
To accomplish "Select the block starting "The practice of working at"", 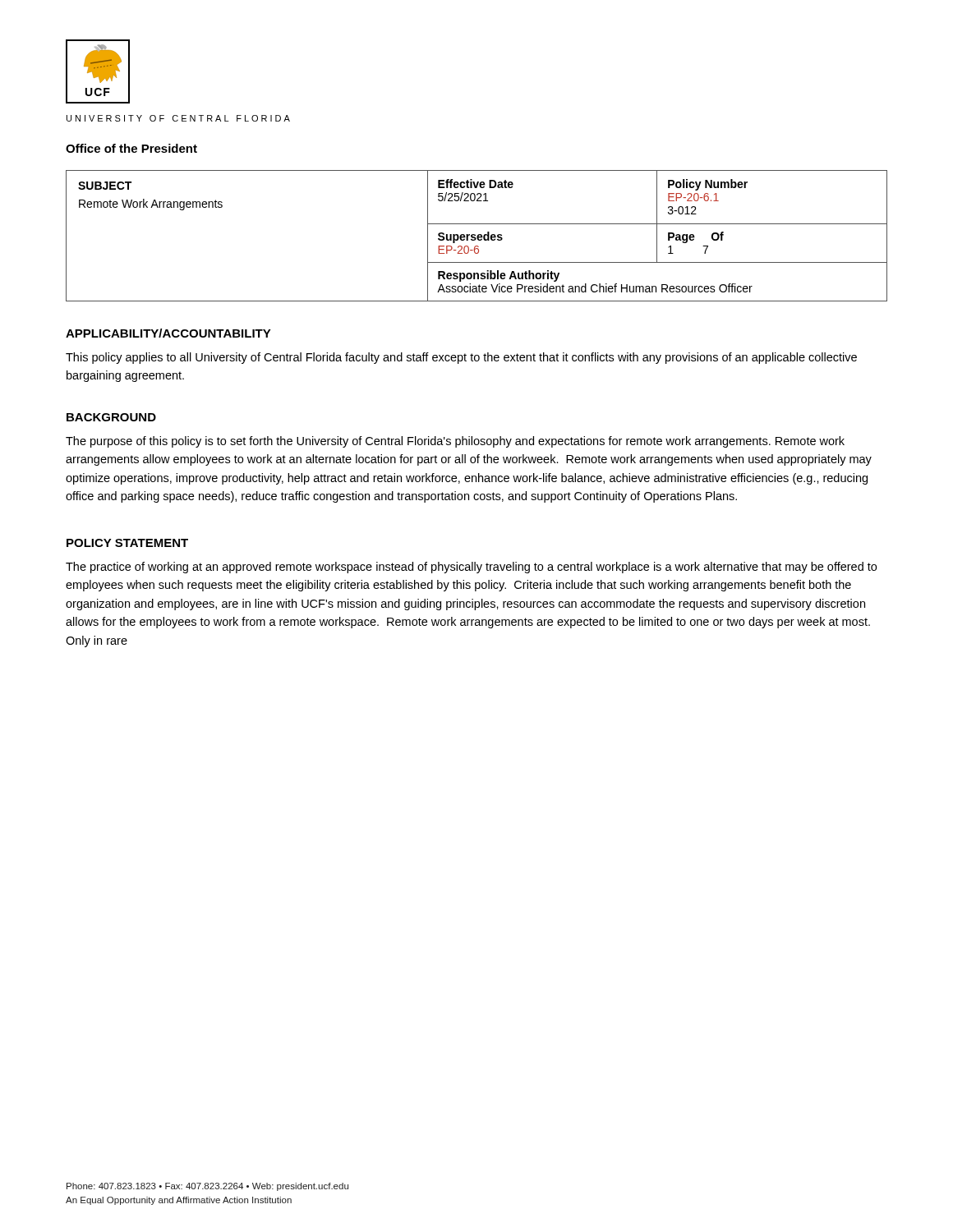I will pyautogui.click(x=472, y=603).
